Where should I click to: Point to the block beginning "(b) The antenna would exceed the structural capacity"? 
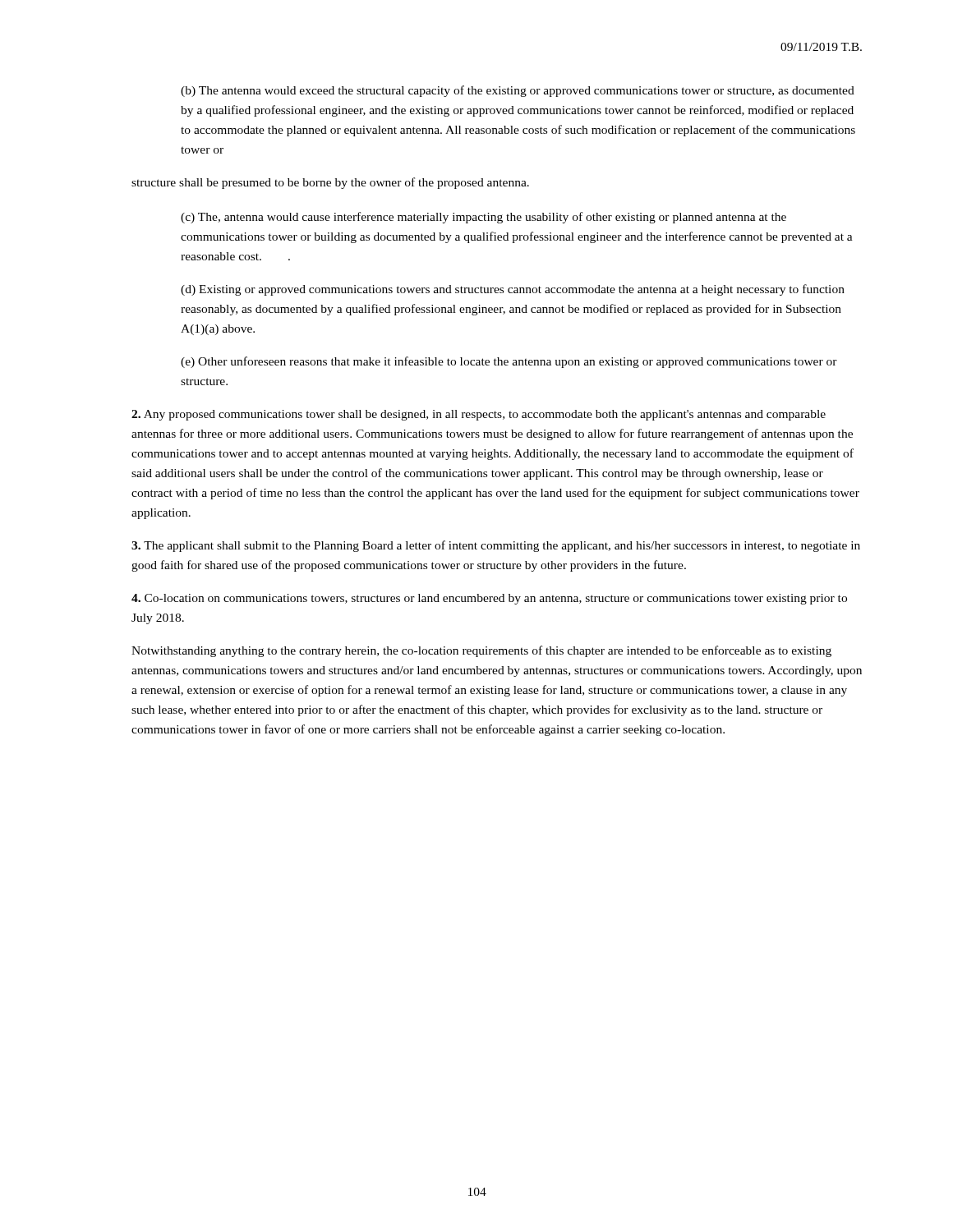(x=518, y=120)
